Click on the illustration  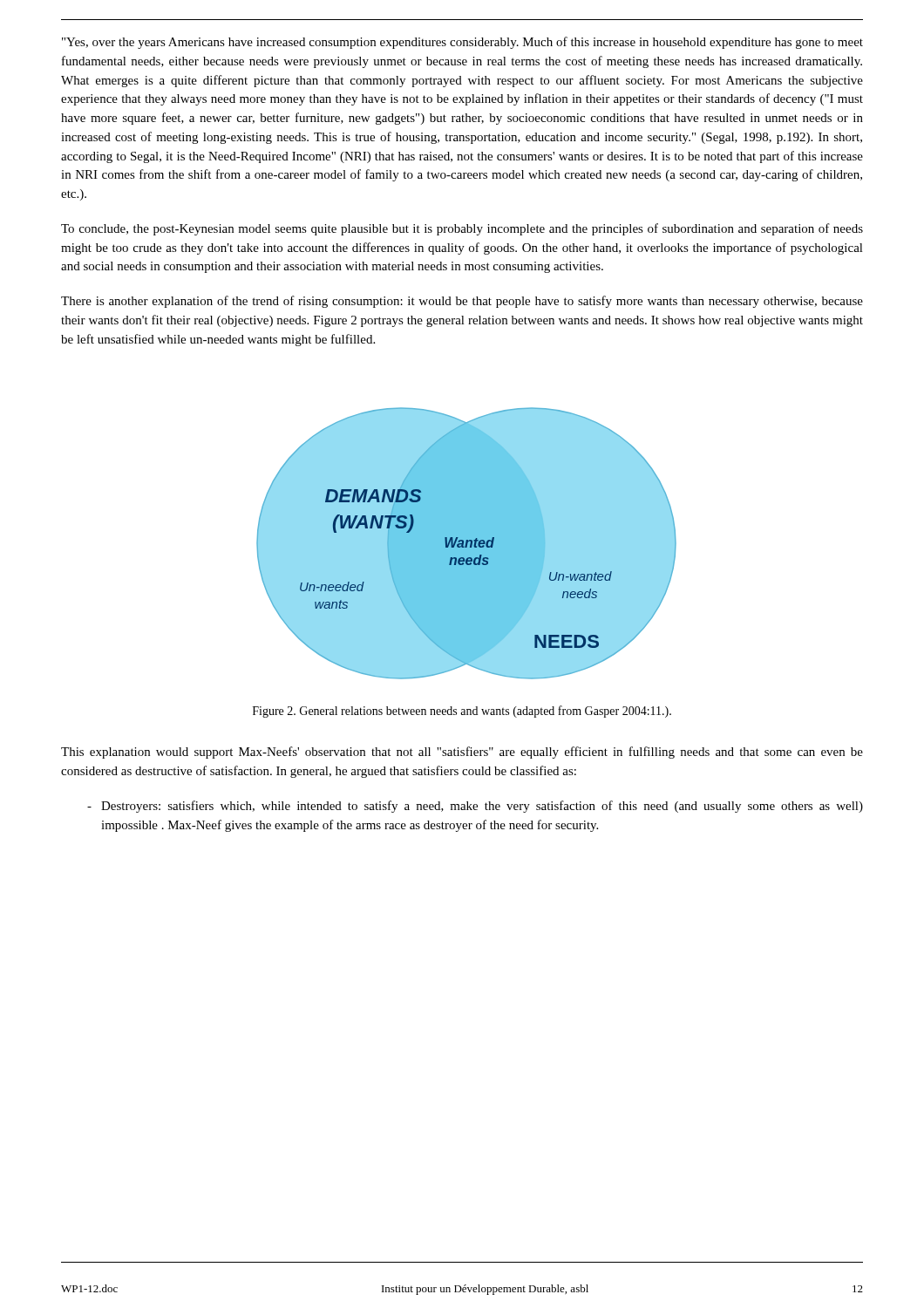(x=462, y=535)
